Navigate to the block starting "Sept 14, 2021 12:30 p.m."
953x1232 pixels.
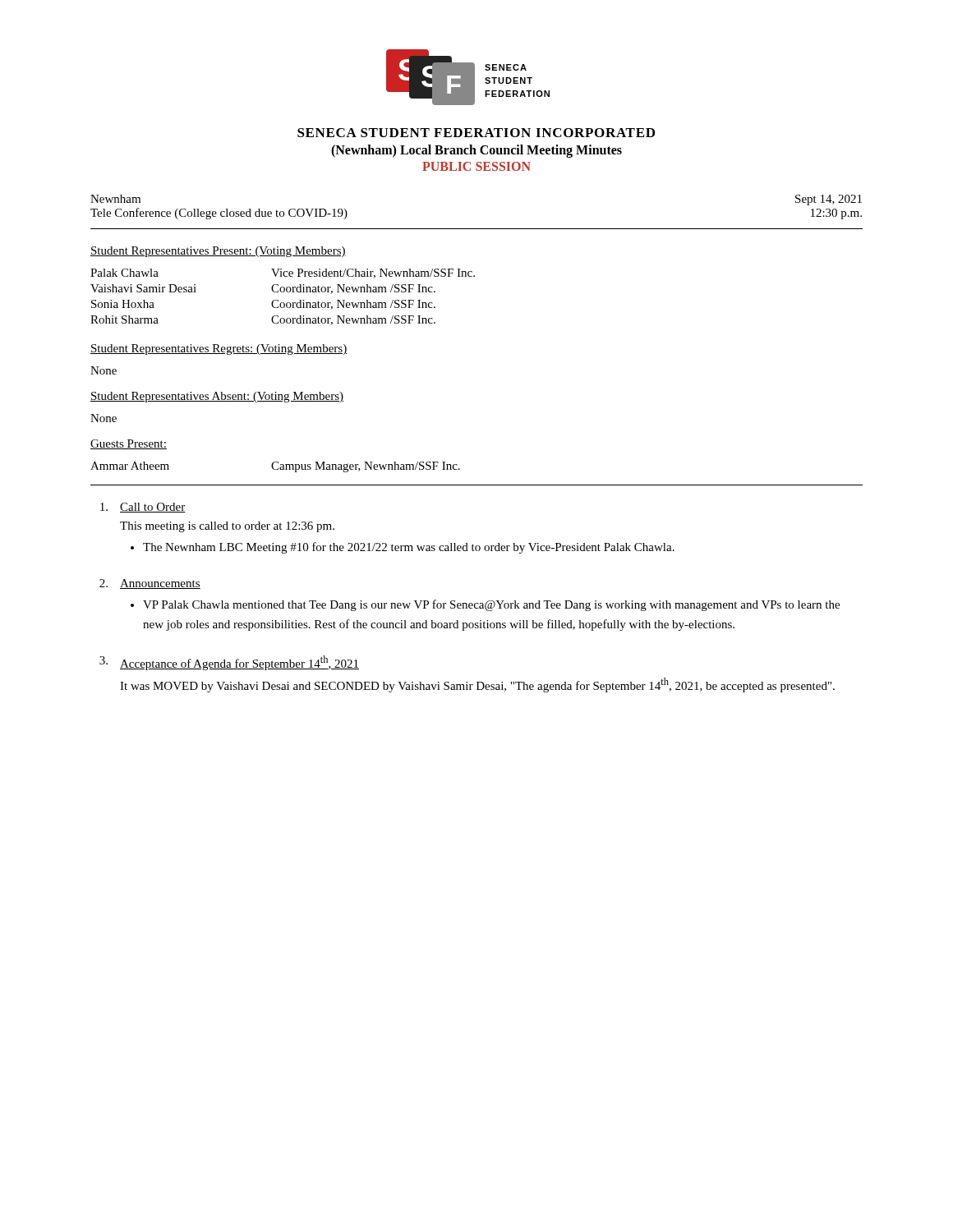[829, 206]
